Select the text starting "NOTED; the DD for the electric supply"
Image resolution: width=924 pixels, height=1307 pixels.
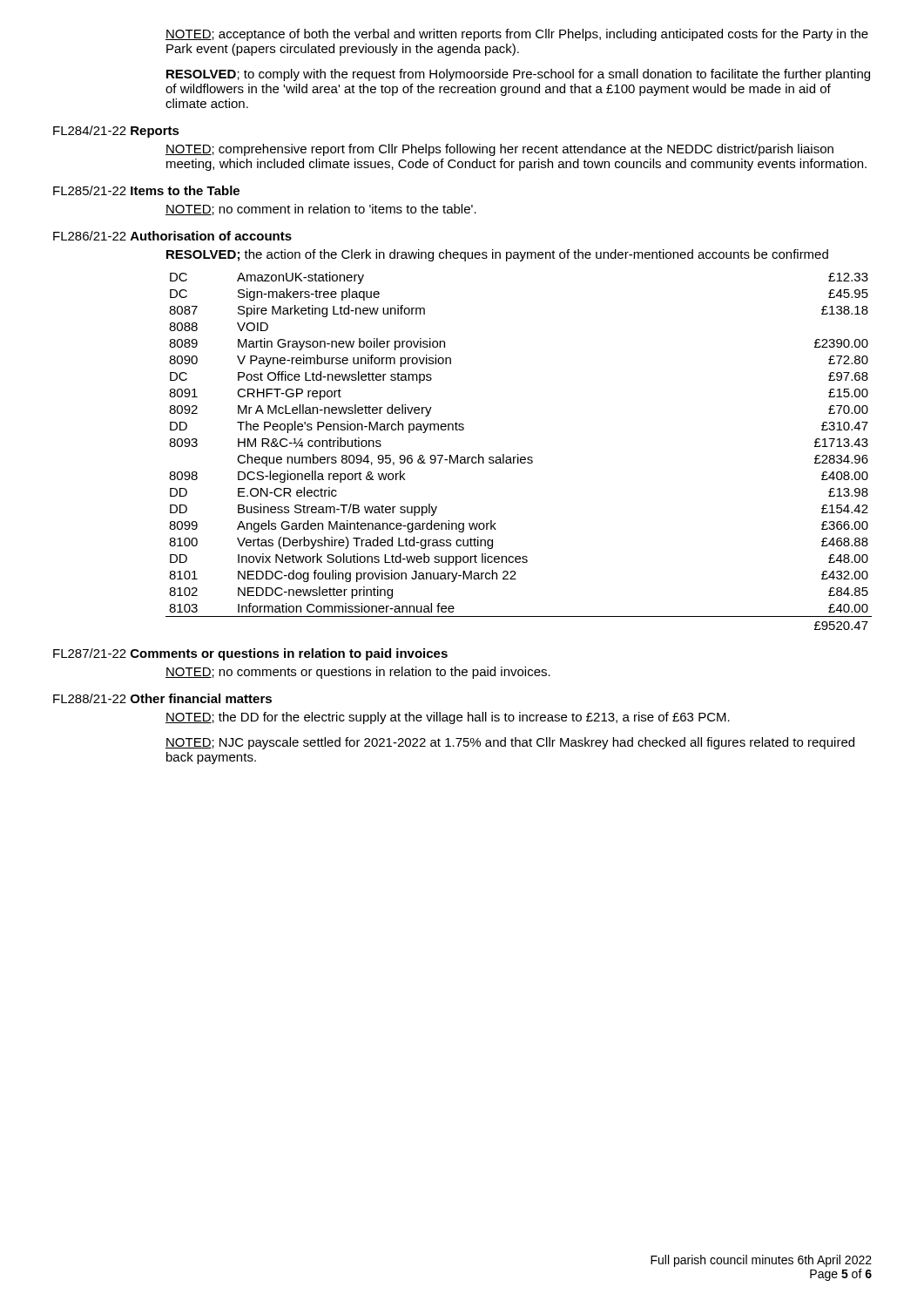(448, 717)
